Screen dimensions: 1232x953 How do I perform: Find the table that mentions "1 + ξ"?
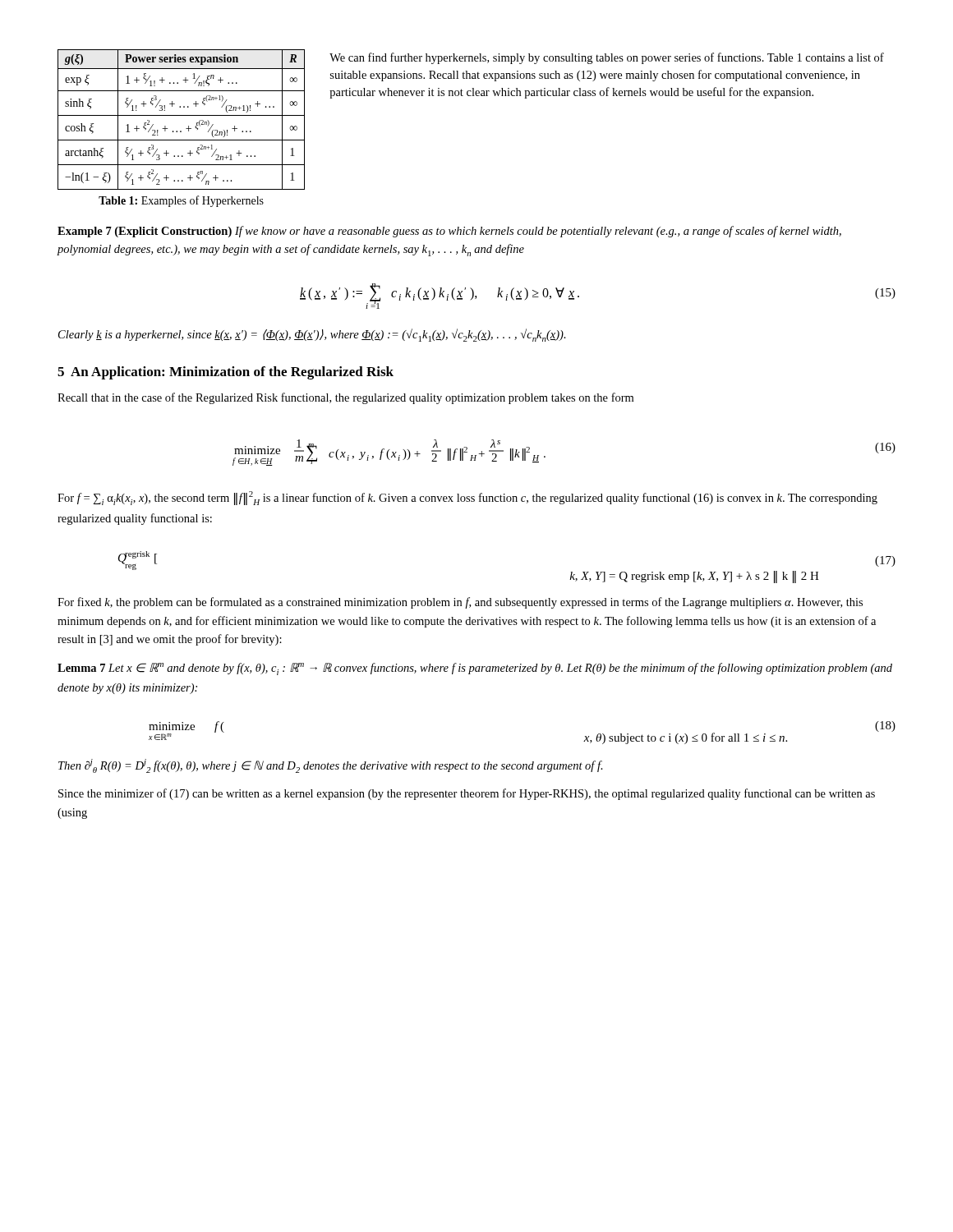[181, 129]
